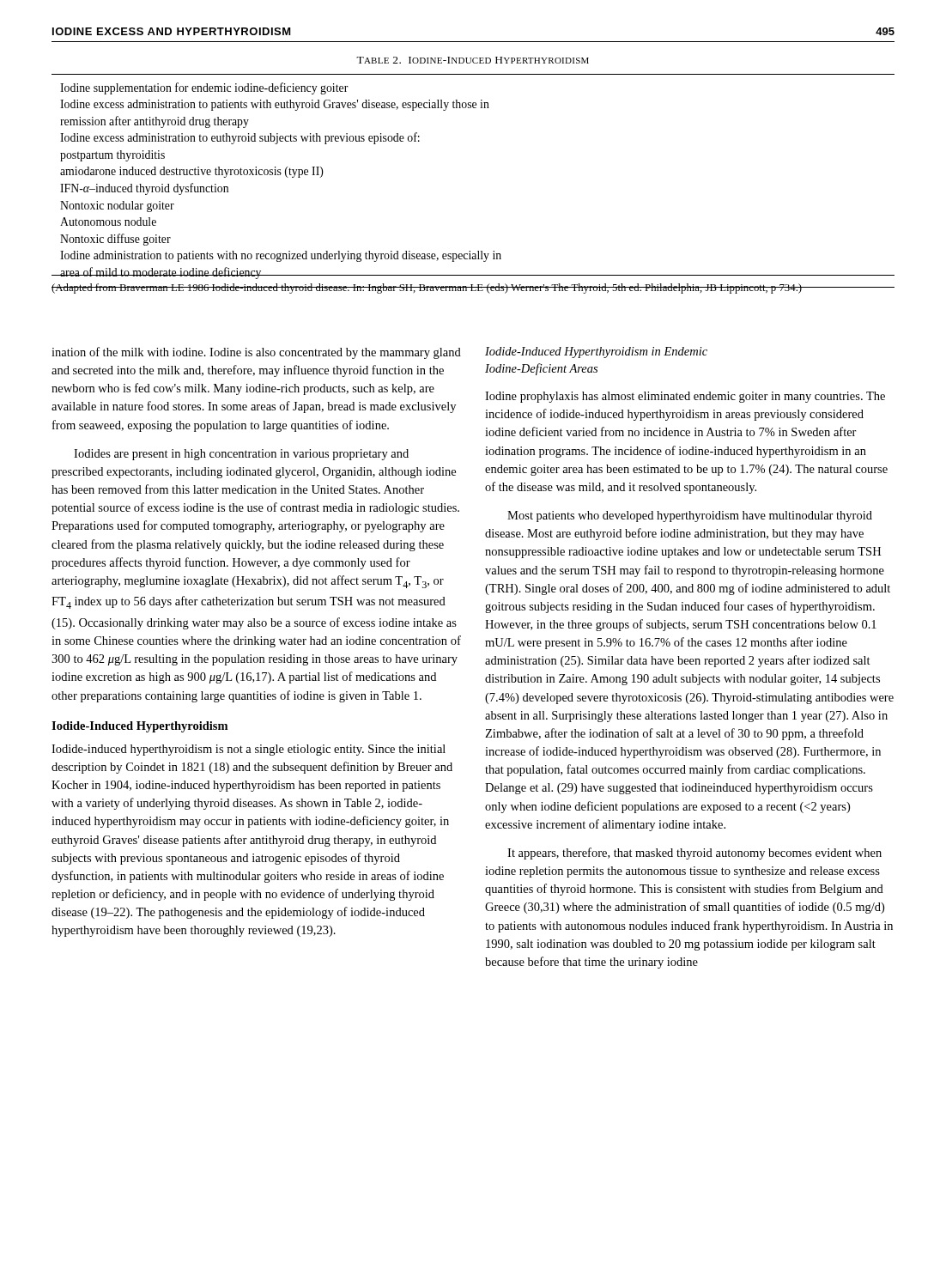Locate a table
946x1288 pixels.
[473, 180]
